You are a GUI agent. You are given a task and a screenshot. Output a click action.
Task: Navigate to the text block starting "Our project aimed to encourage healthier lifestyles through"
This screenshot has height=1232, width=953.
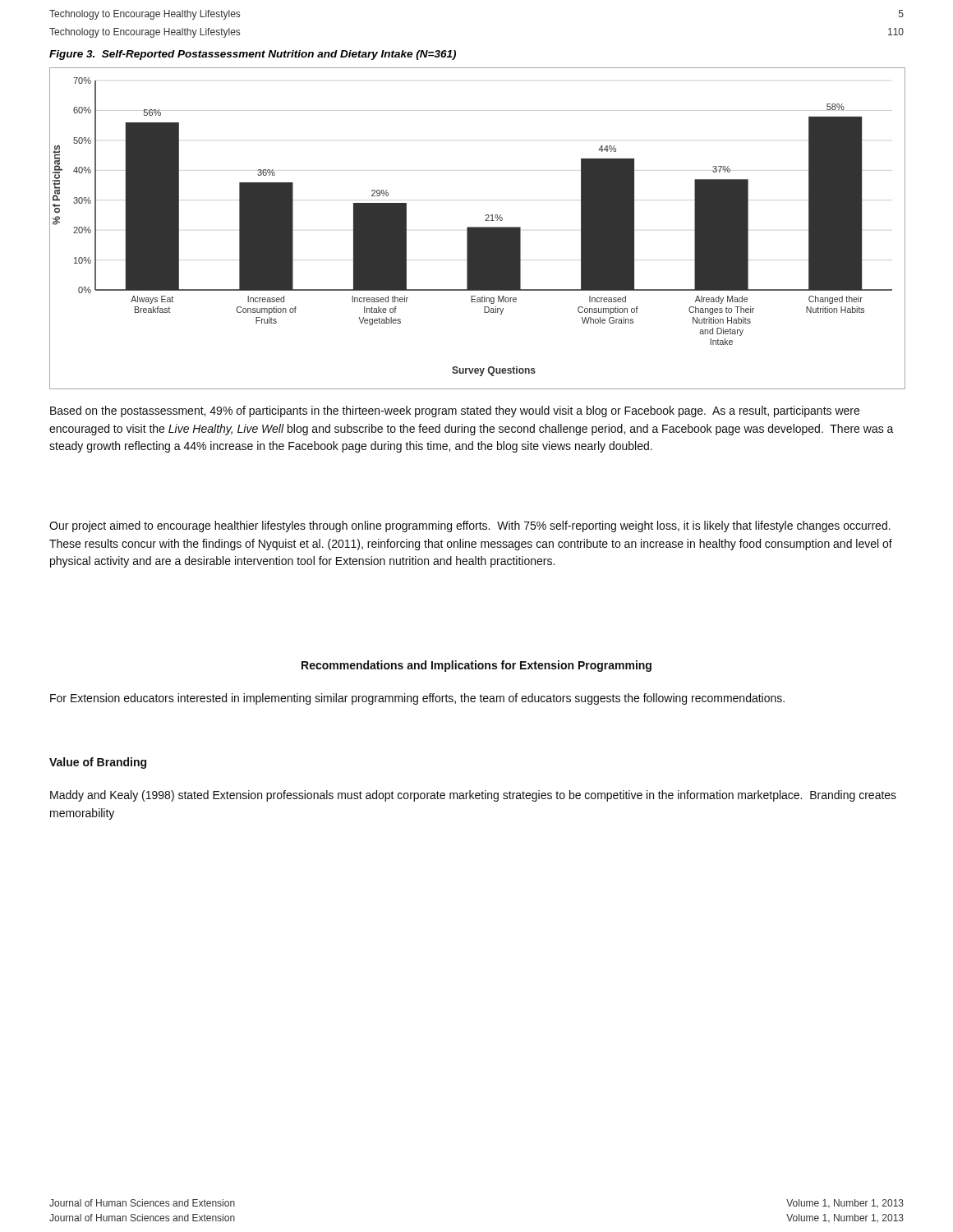tap(472, 543)
